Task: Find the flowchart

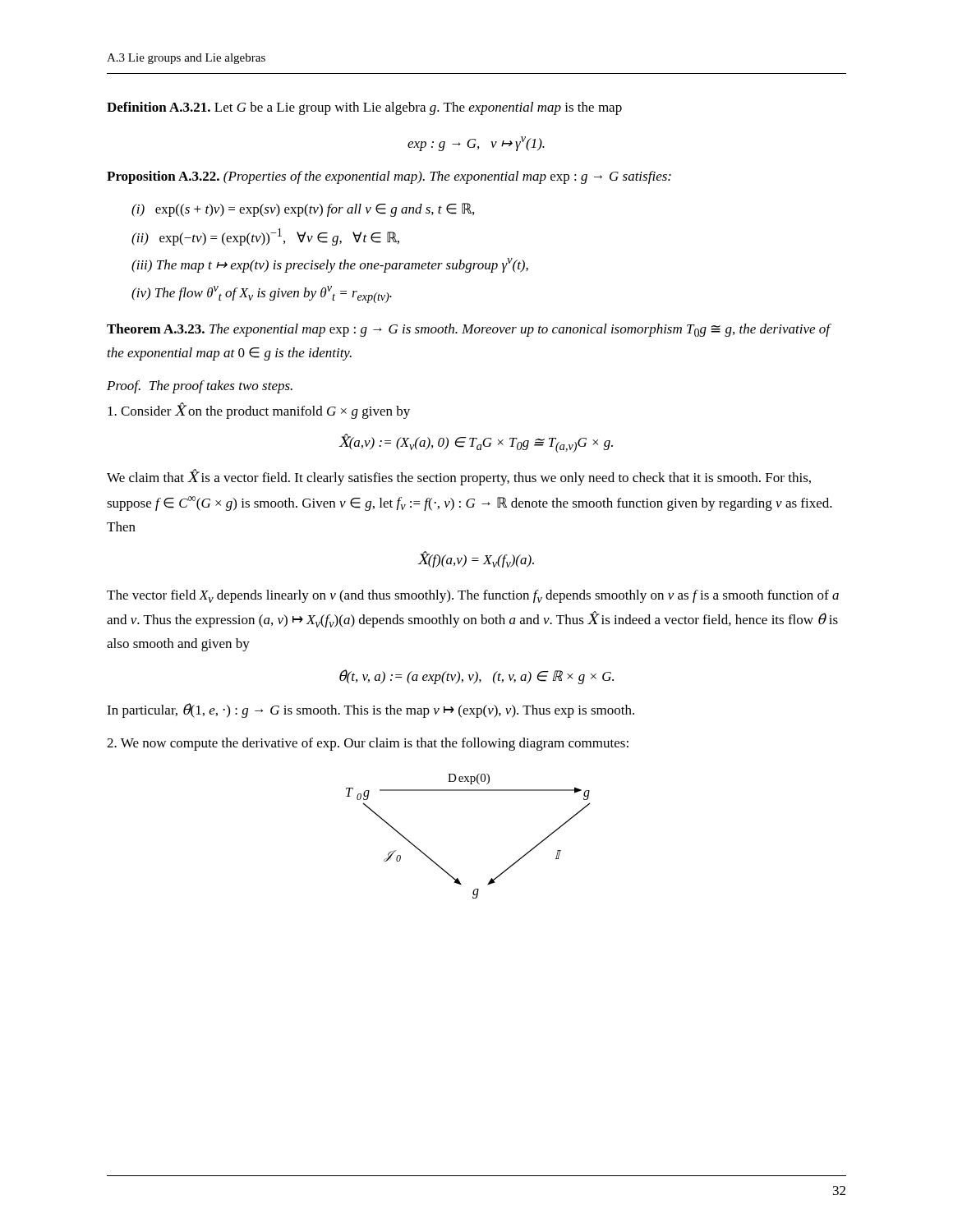Action: point(476,836)
